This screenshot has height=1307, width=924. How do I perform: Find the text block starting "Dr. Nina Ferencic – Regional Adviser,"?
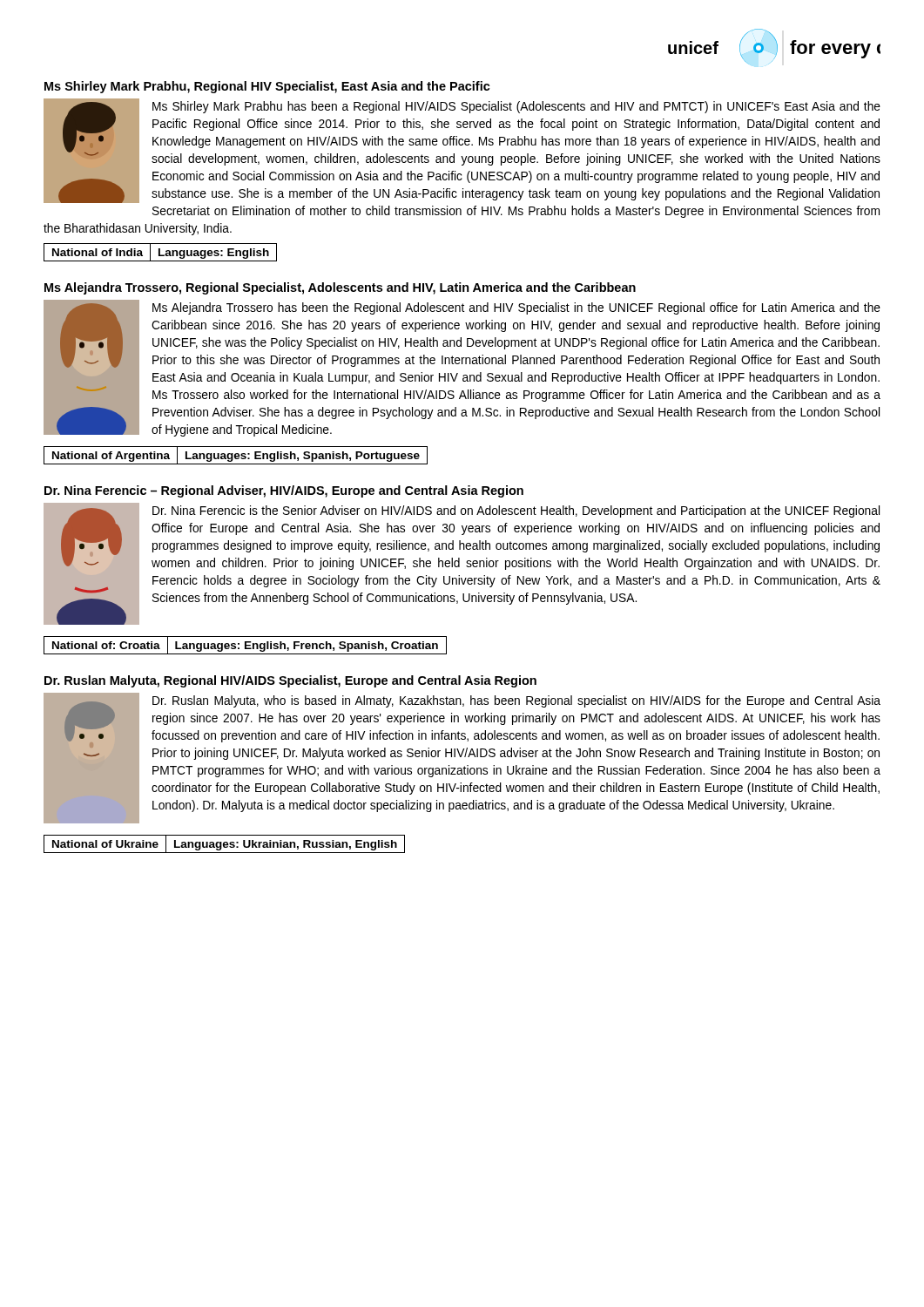tap(284, 491)
